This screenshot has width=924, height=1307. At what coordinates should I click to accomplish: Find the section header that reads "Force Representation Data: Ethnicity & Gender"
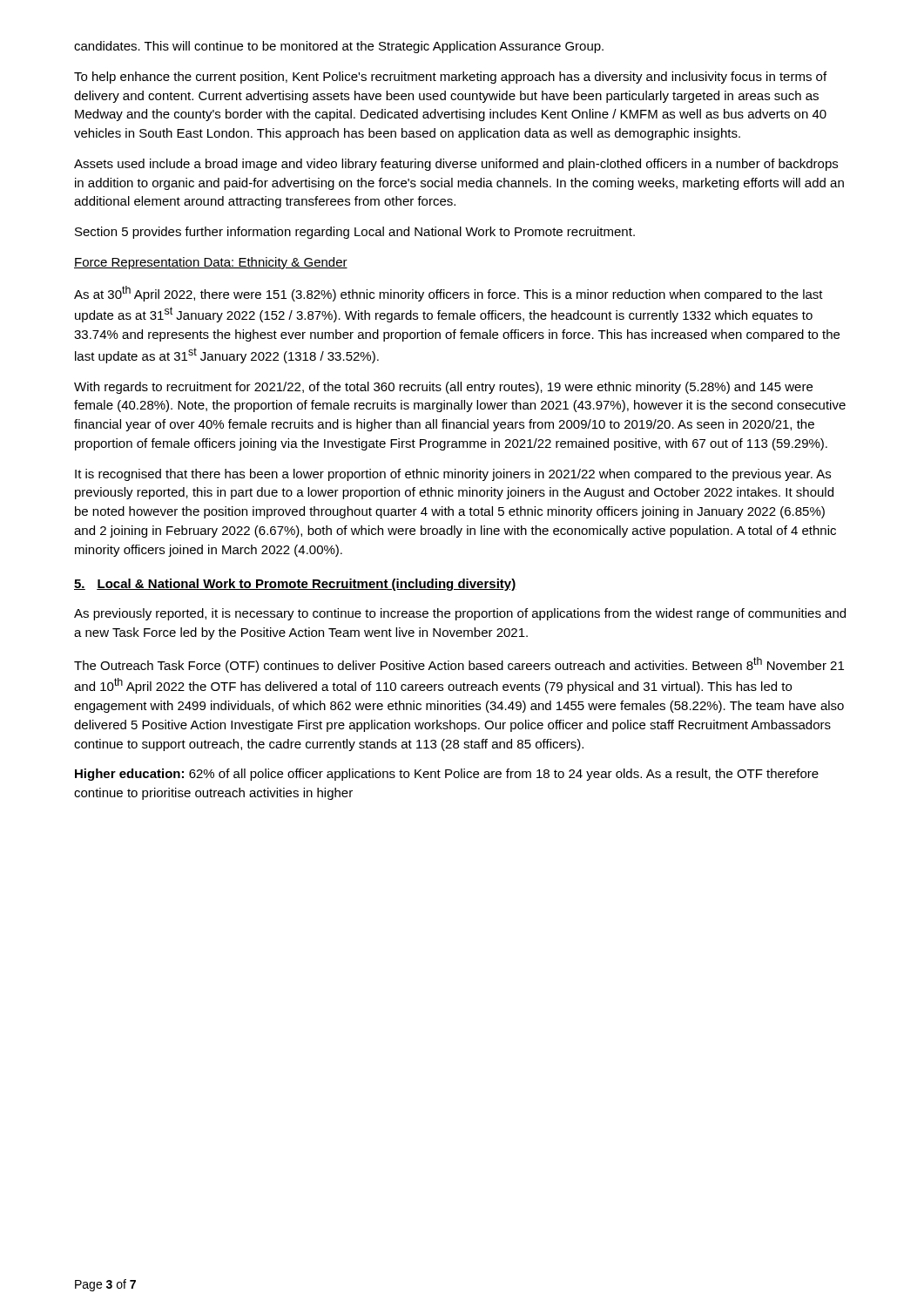point(211,263)
